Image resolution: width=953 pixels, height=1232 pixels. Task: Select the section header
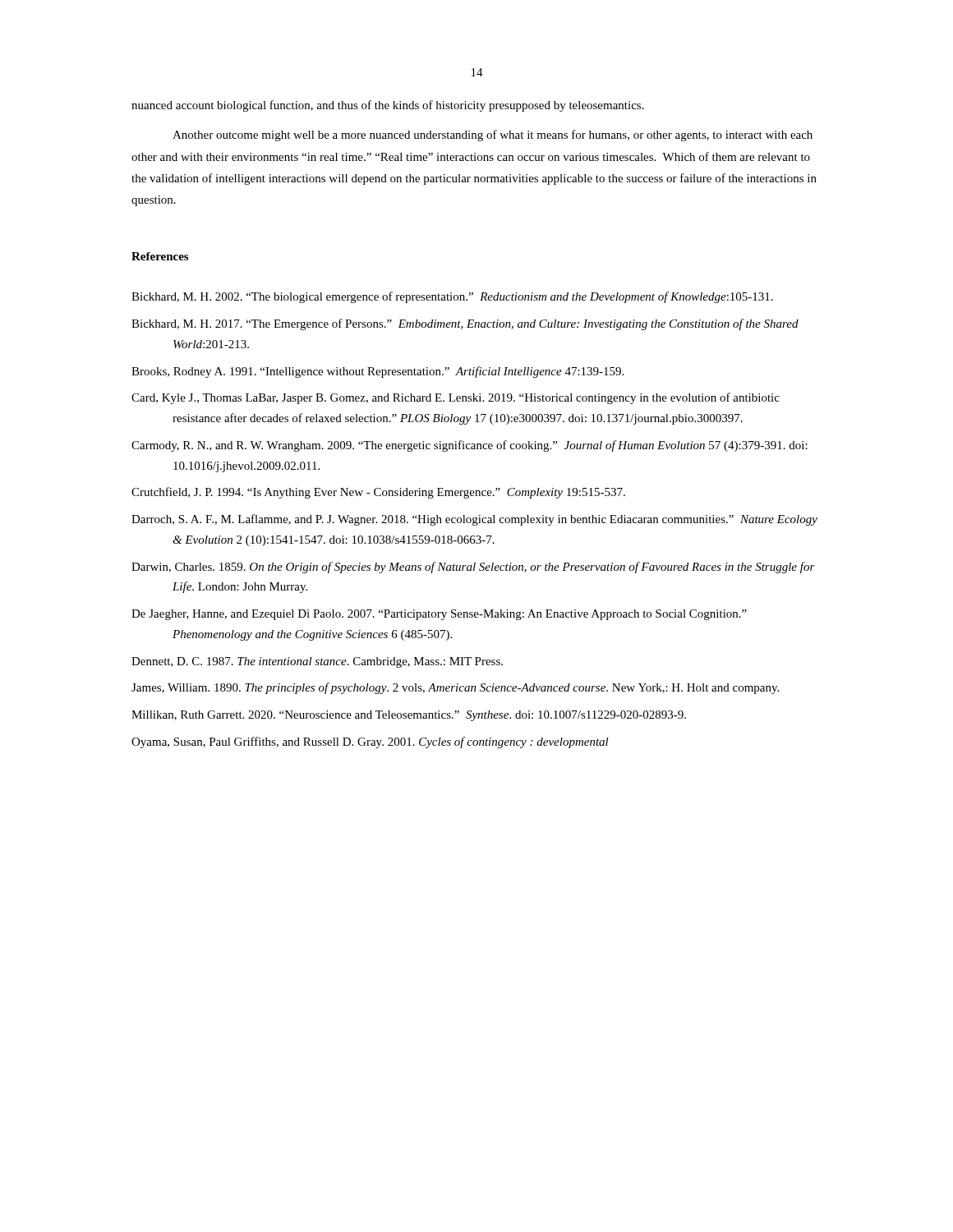tap(160, 256)
